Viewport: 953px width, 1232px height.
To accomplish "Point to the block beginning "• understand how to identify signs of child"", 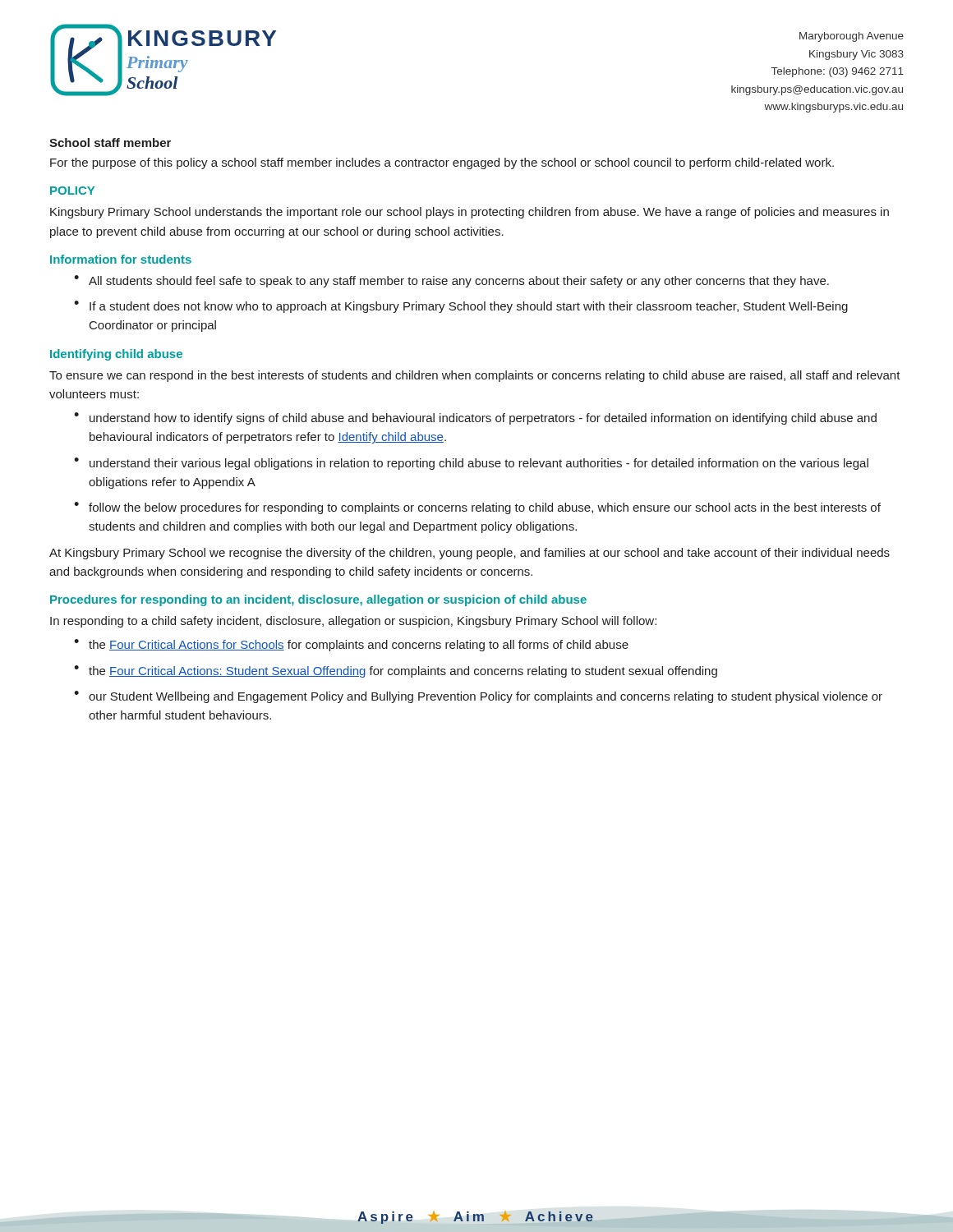I will (x=489, y=427).
